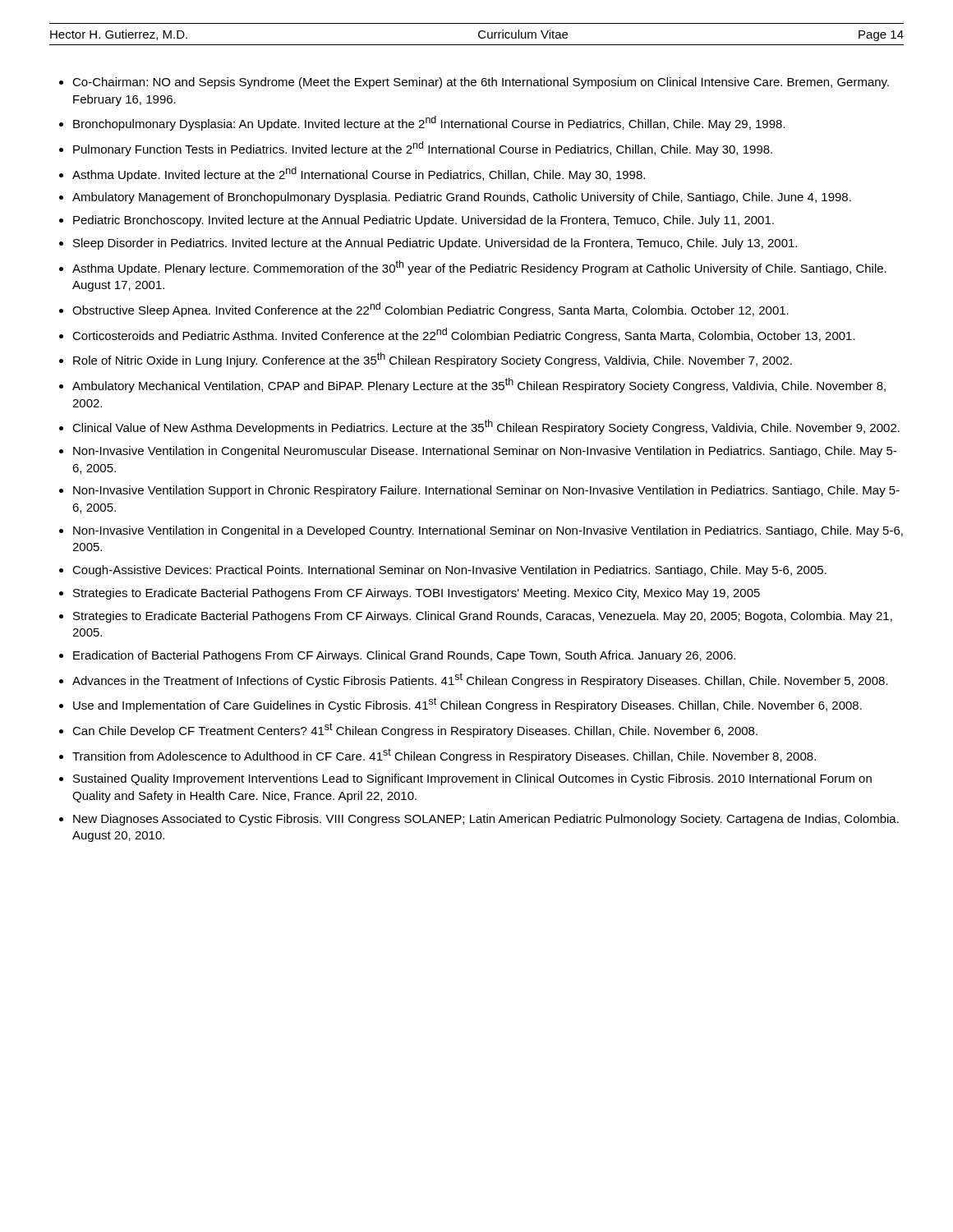Image resolution: width=953 pixels, height=1232 pixels.
Task: Where is the passage that starts "Can Chile Develop CF Treatment Centers?"?
Action: [x=415, y=729]
